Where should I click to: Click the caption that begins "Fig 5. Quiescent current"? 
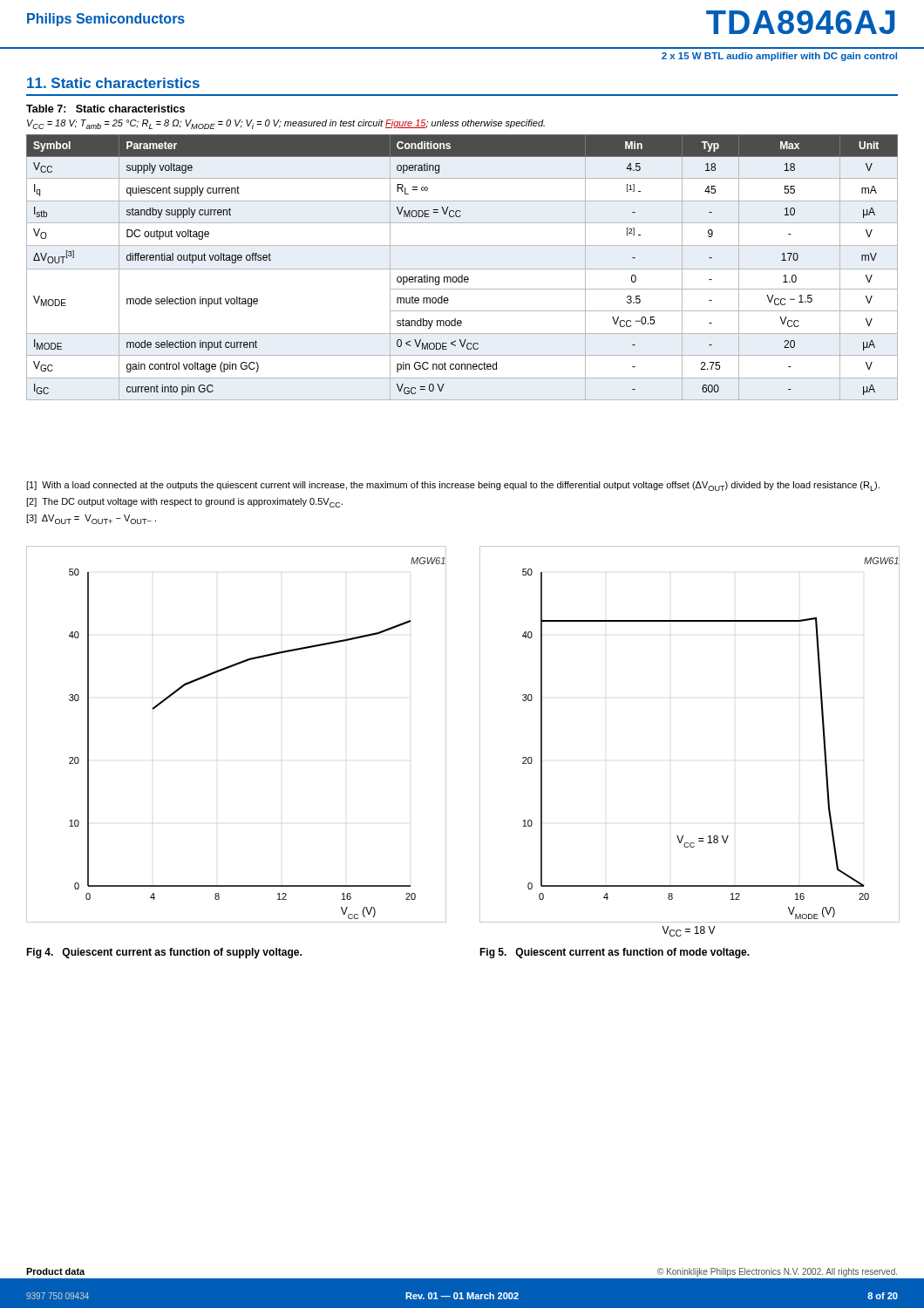tap(615, 952)
